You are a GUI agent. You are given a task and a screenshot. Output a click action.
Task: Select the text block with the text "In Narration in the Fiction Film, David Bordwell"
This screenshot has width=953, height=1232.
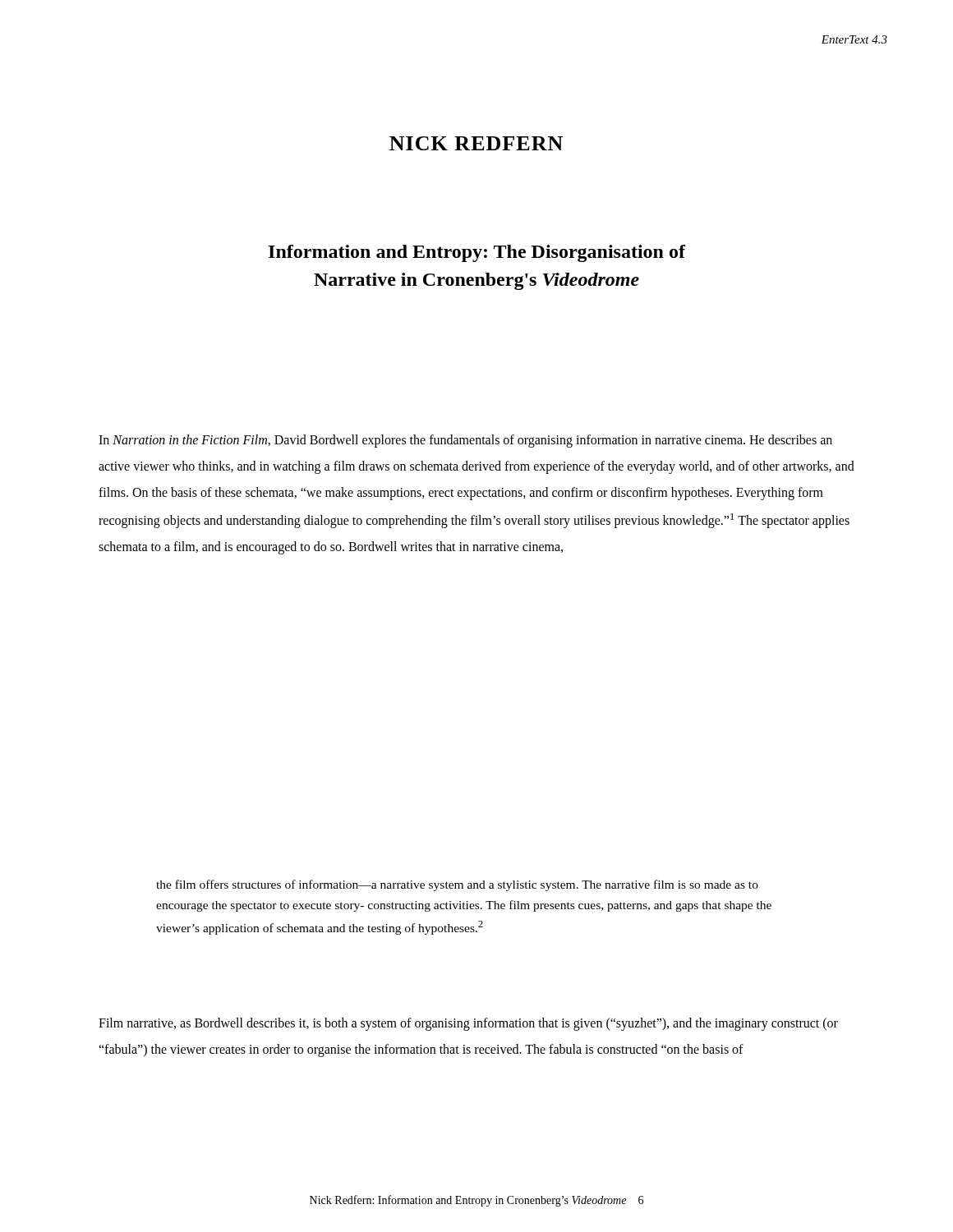tap(476, 493)
